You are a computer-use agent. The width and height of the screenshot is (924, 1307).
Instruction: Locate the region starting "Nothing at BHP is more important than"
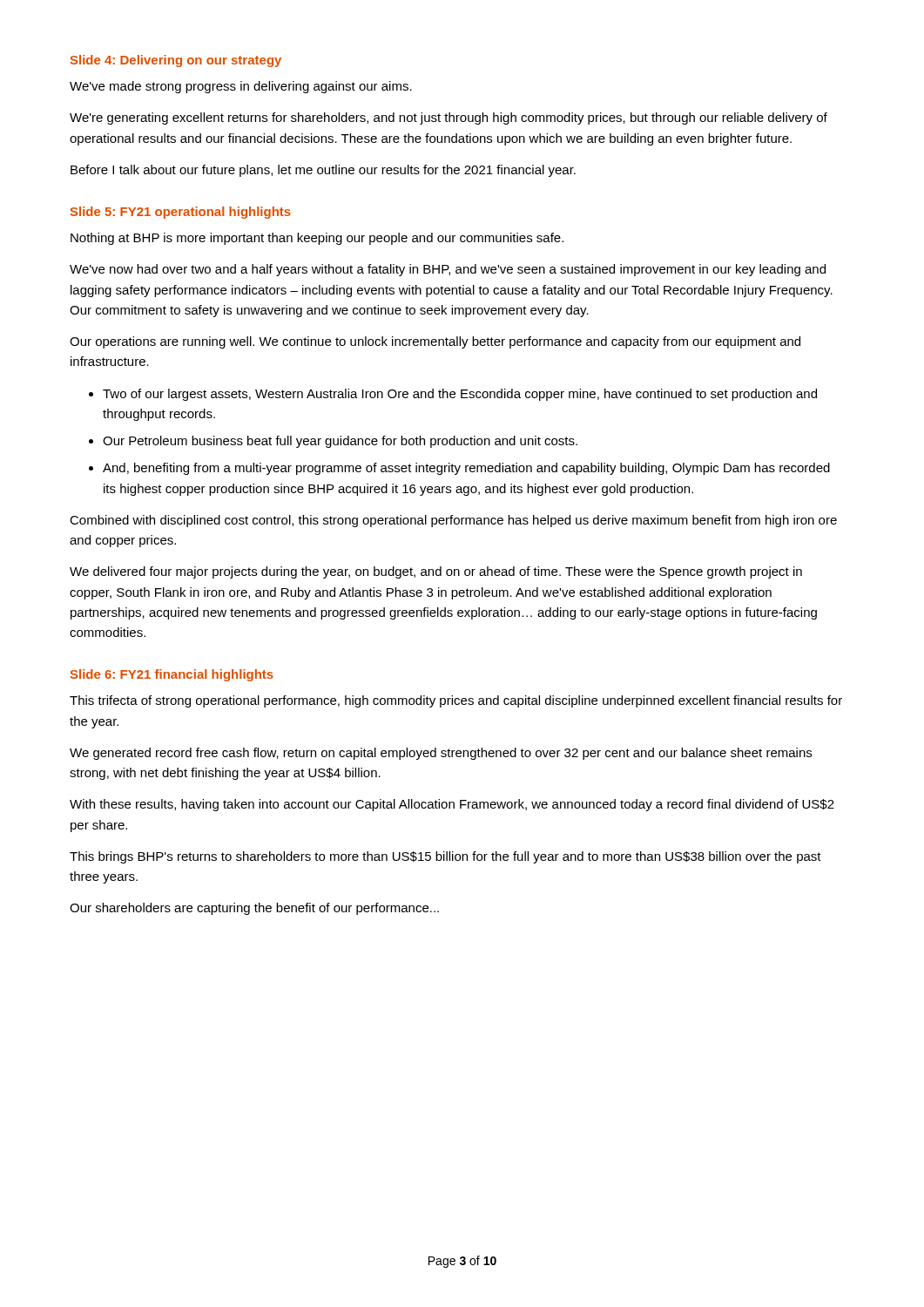tap(317, 237)
